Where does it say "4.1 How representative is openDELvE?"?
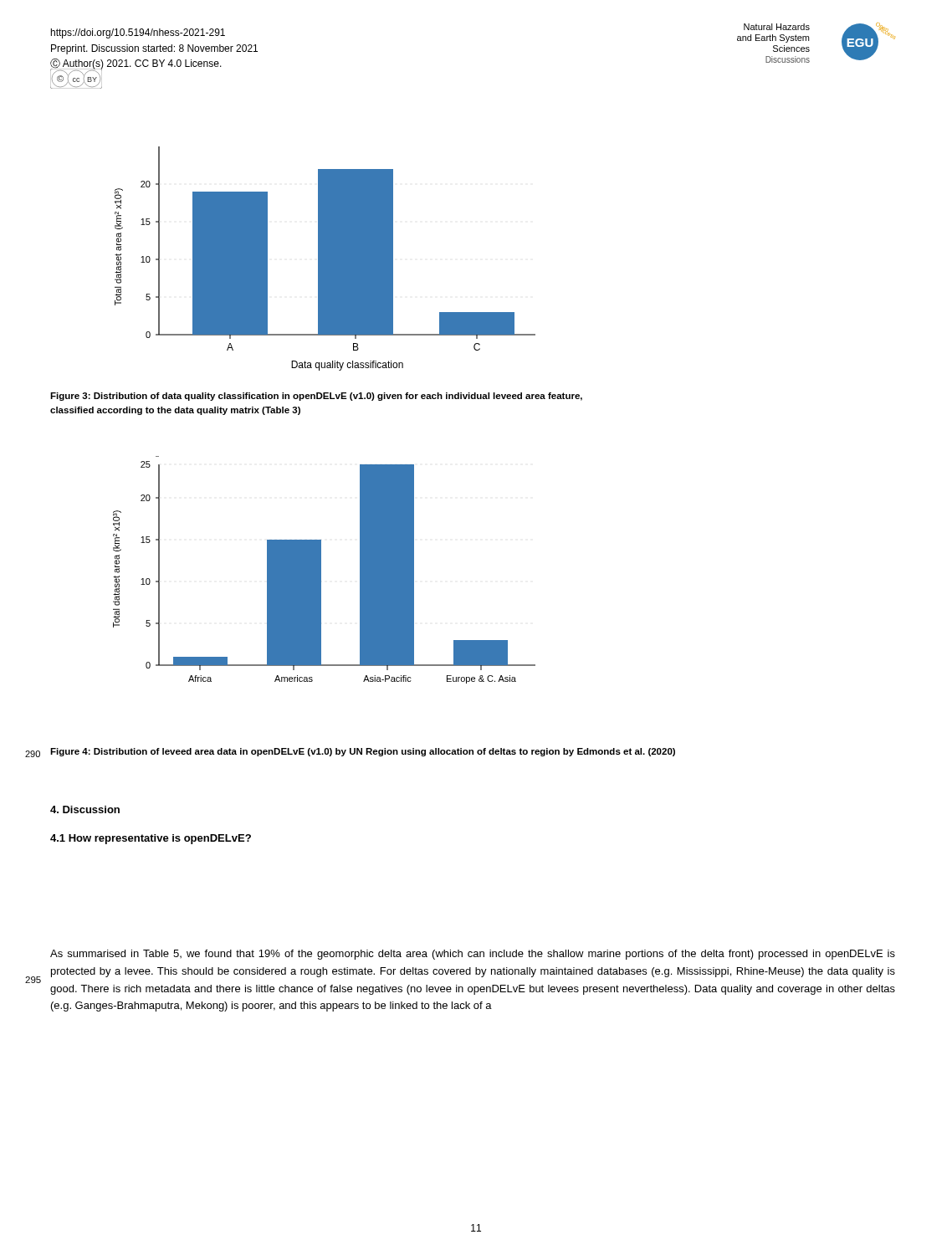Viewport: 952px width, 1255px height. [151, 838]
